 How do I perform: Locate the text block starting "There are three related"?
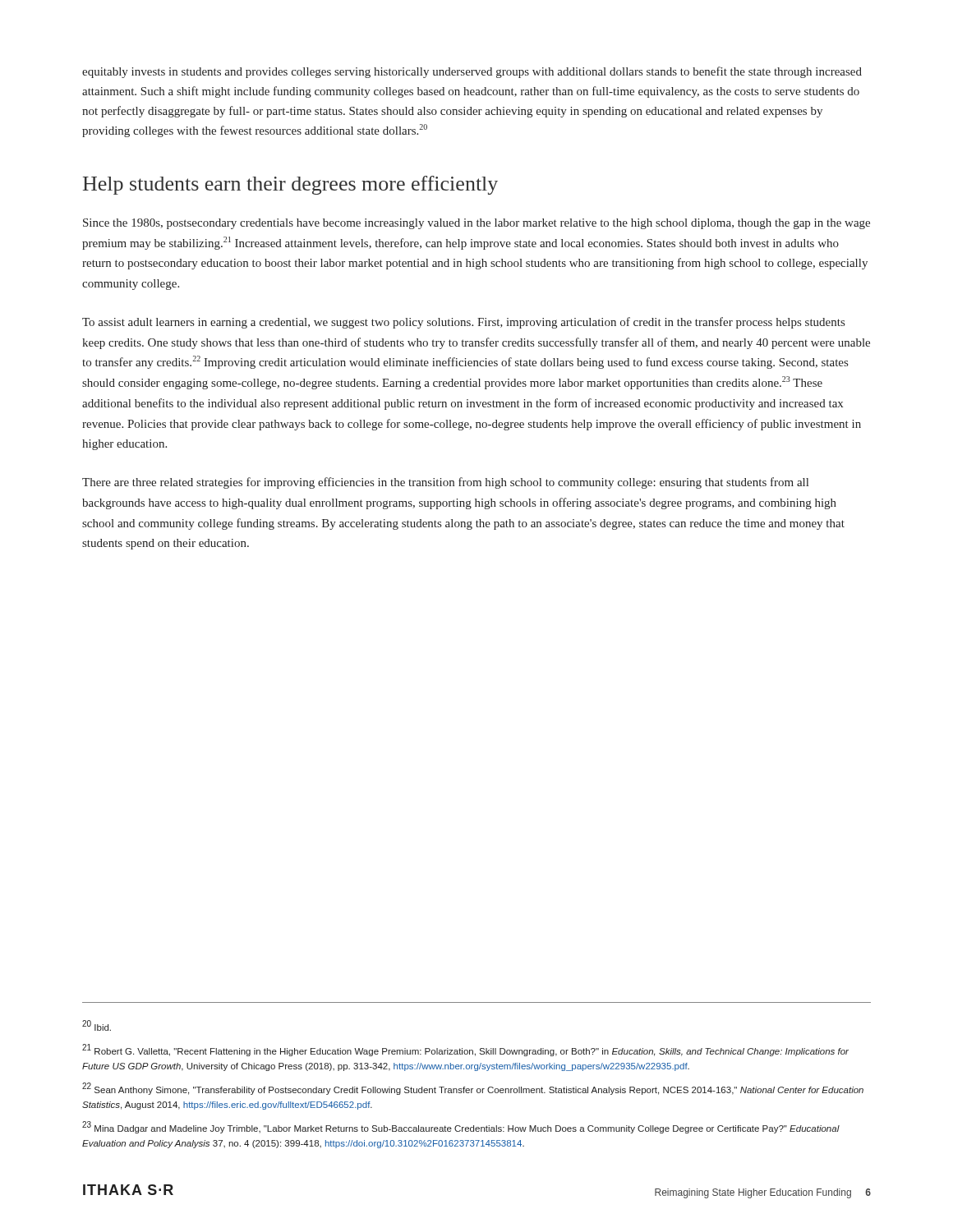(x=476, y=513)
